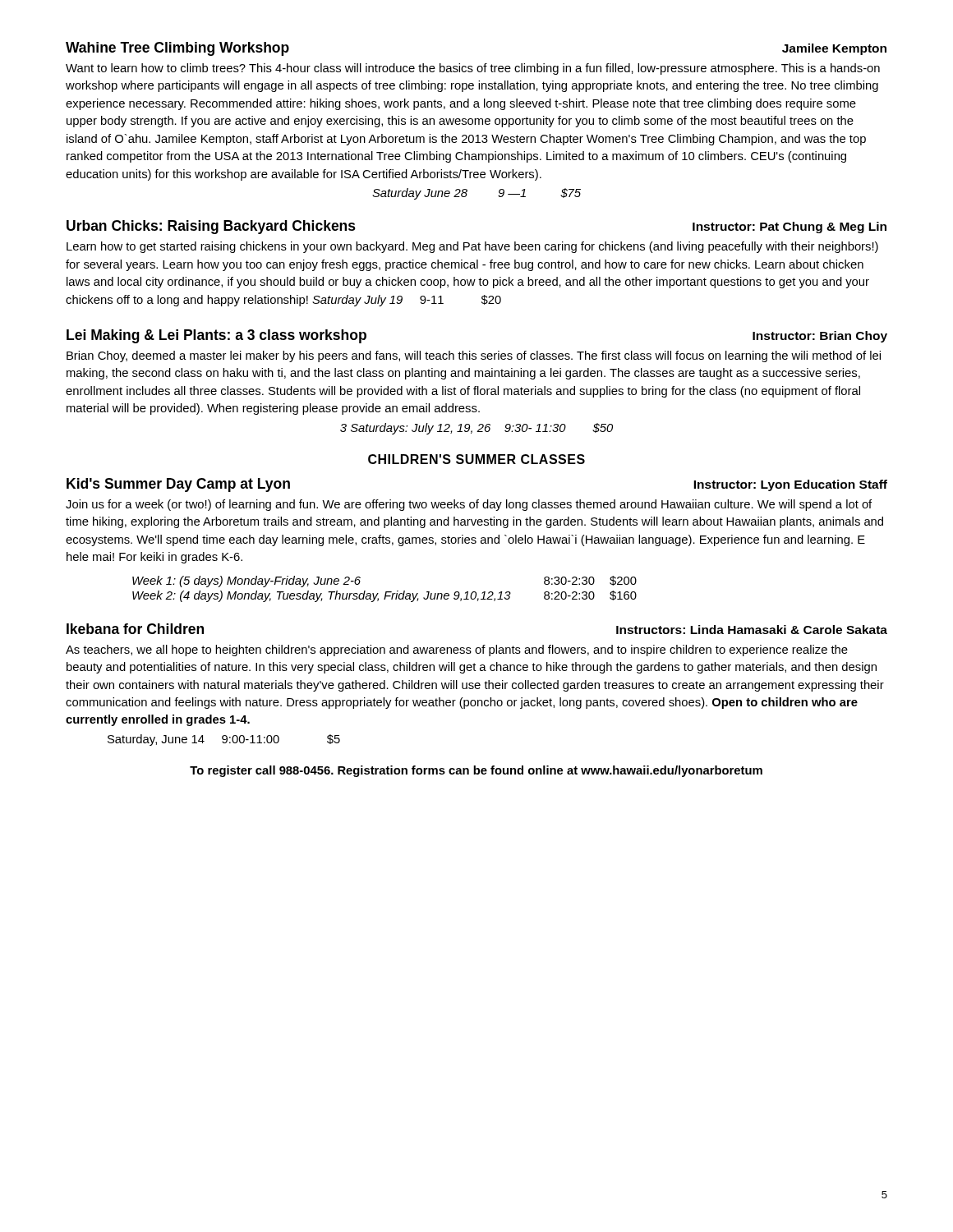Find the text block that says "Brian Choy, deemed a master"

474,382
